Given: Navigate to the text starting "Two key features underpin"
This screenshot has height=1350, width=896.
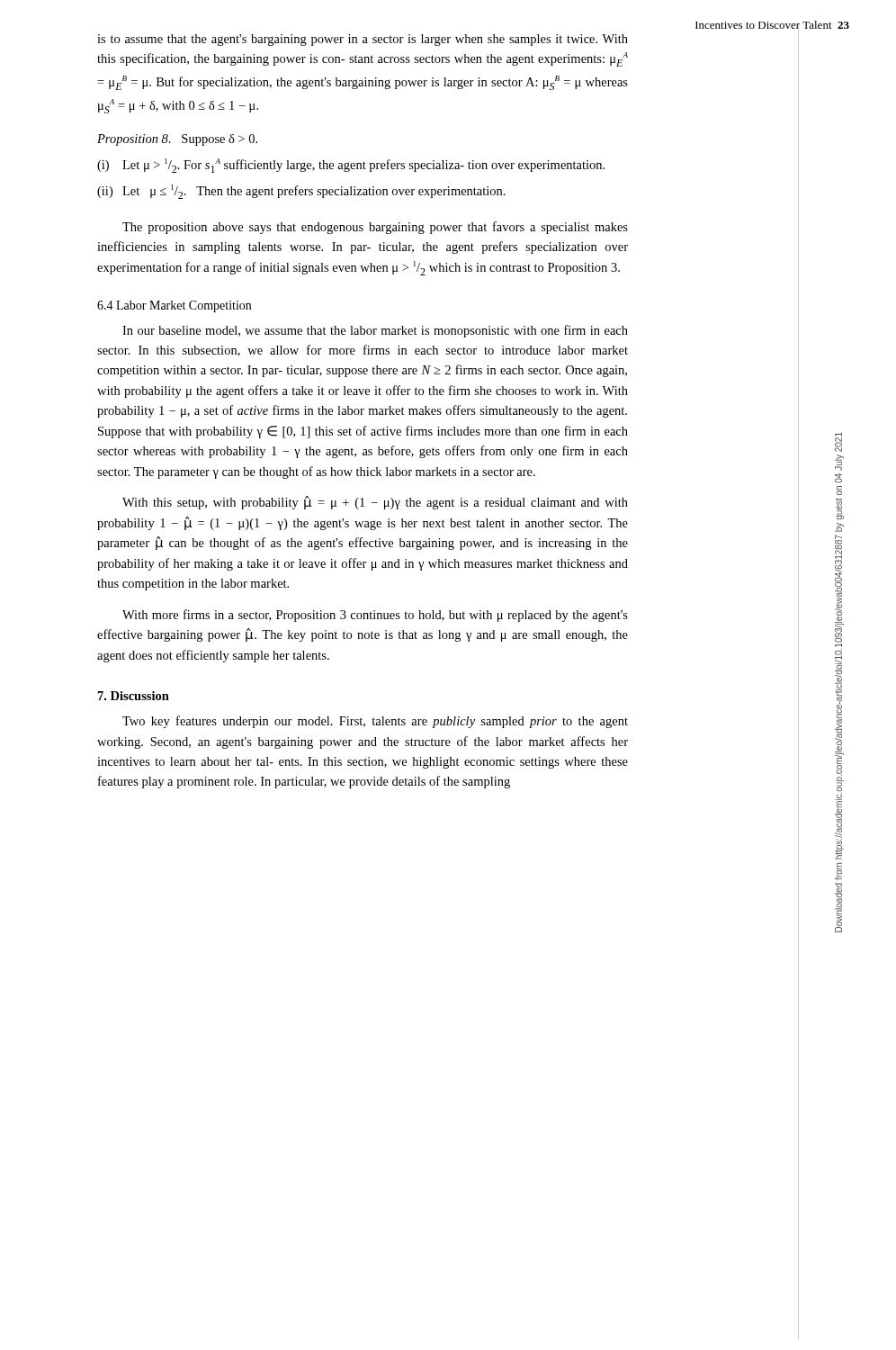Looking at the screenshot, I should 363,751.
